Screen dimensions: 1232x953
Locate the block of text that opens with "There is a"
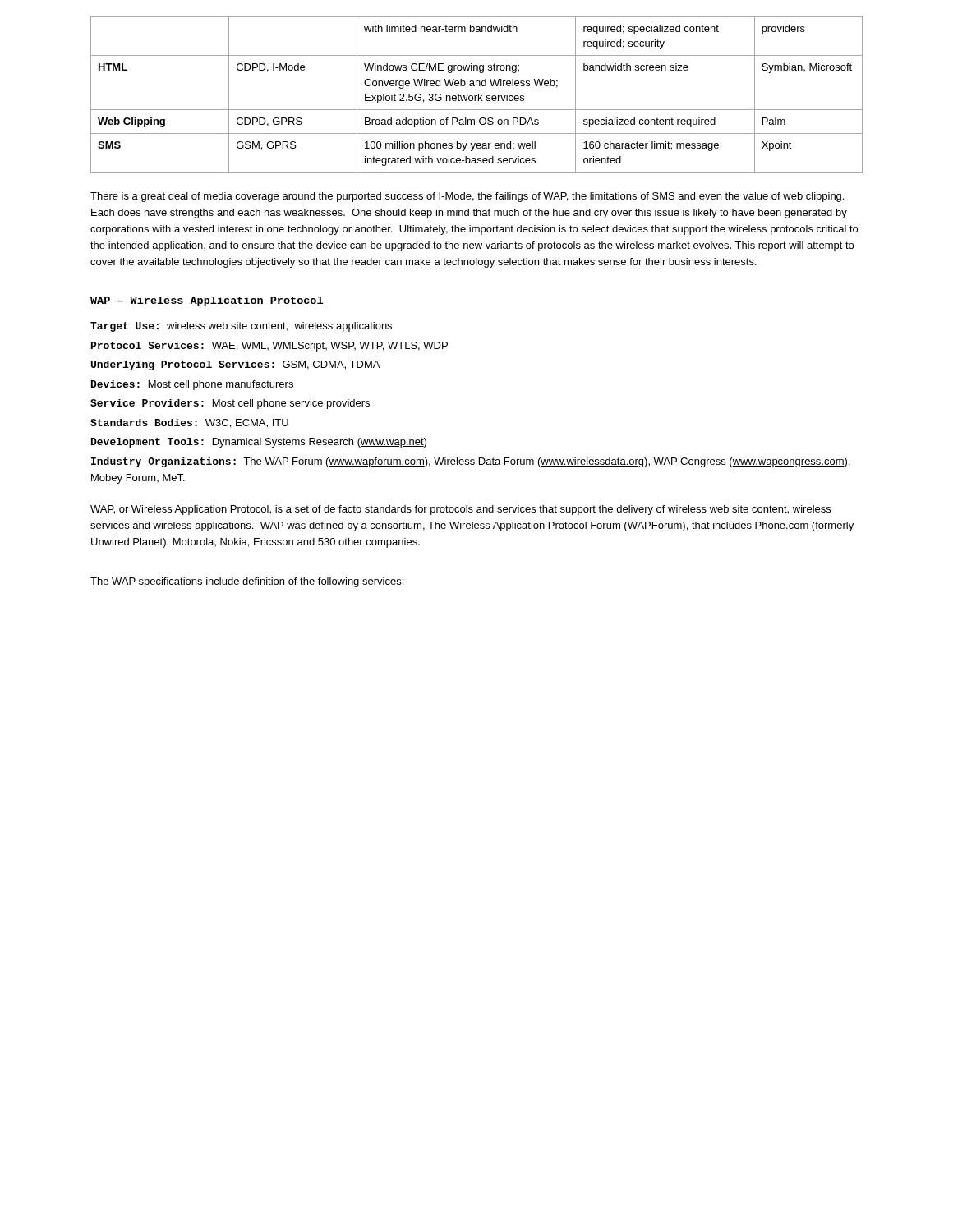point(474,229)
